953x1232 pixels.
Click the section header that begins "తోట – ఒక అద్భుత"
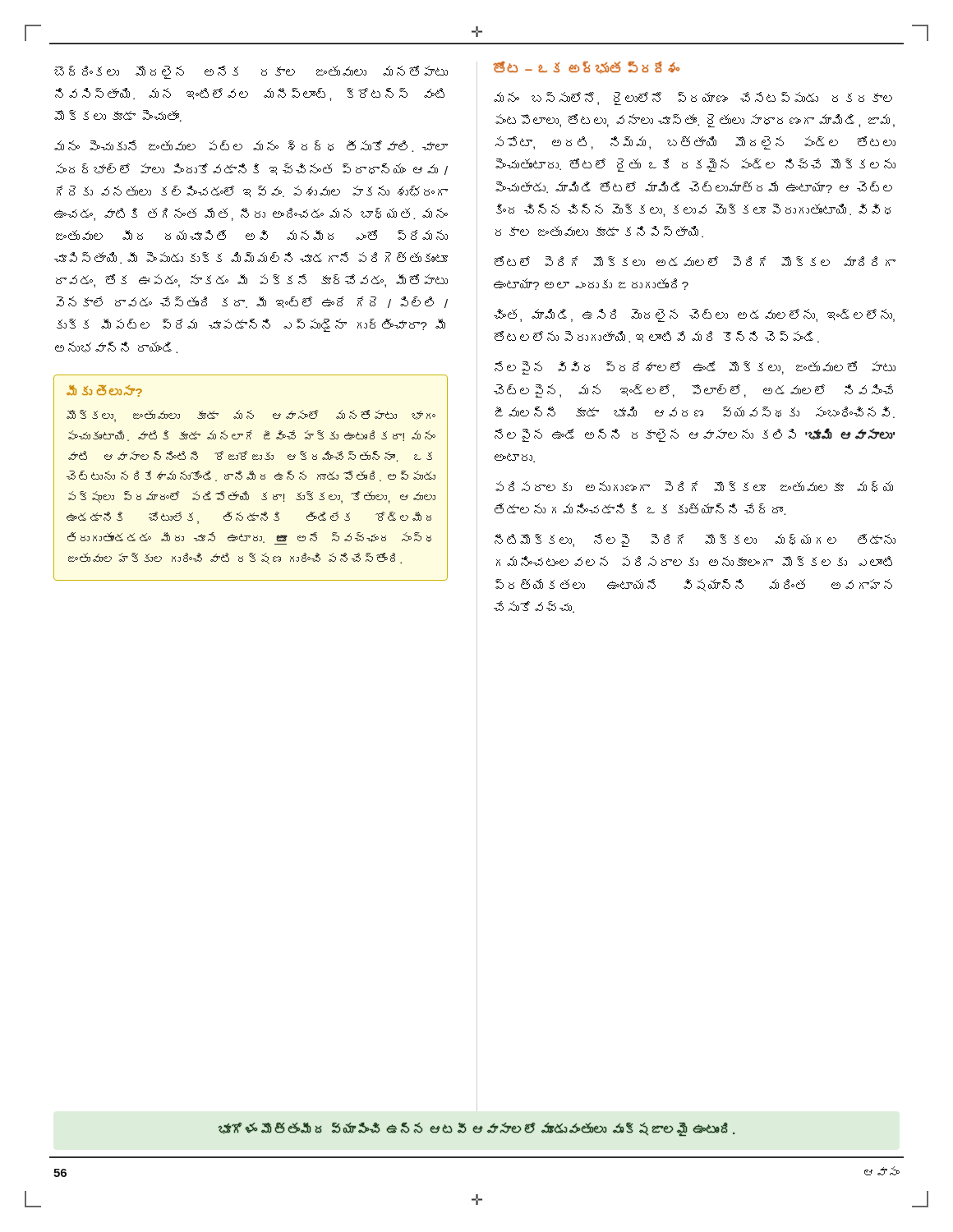click(x=586, y=69)
